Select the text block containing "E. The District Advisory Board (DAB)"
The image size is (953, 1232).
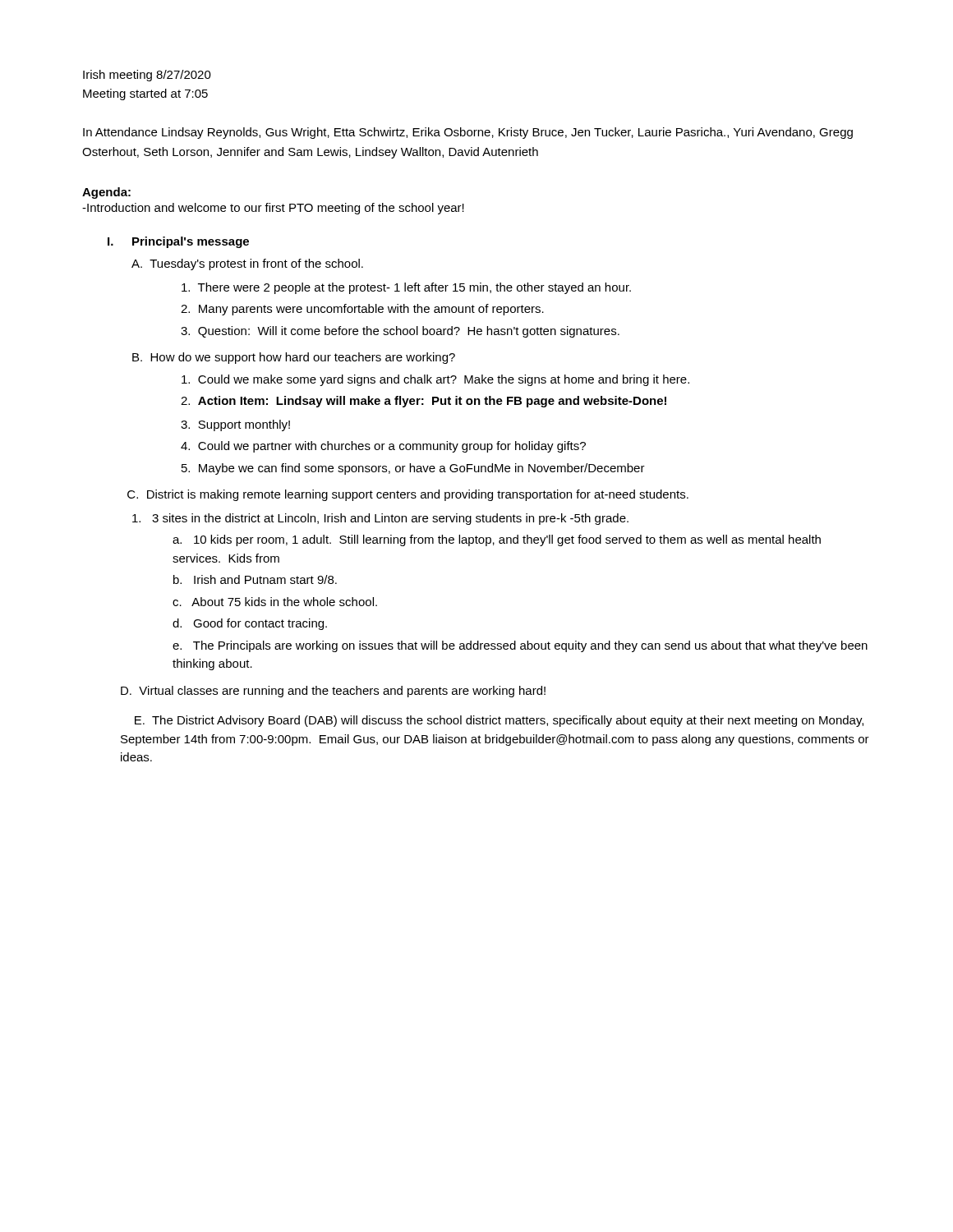(494, 738)
